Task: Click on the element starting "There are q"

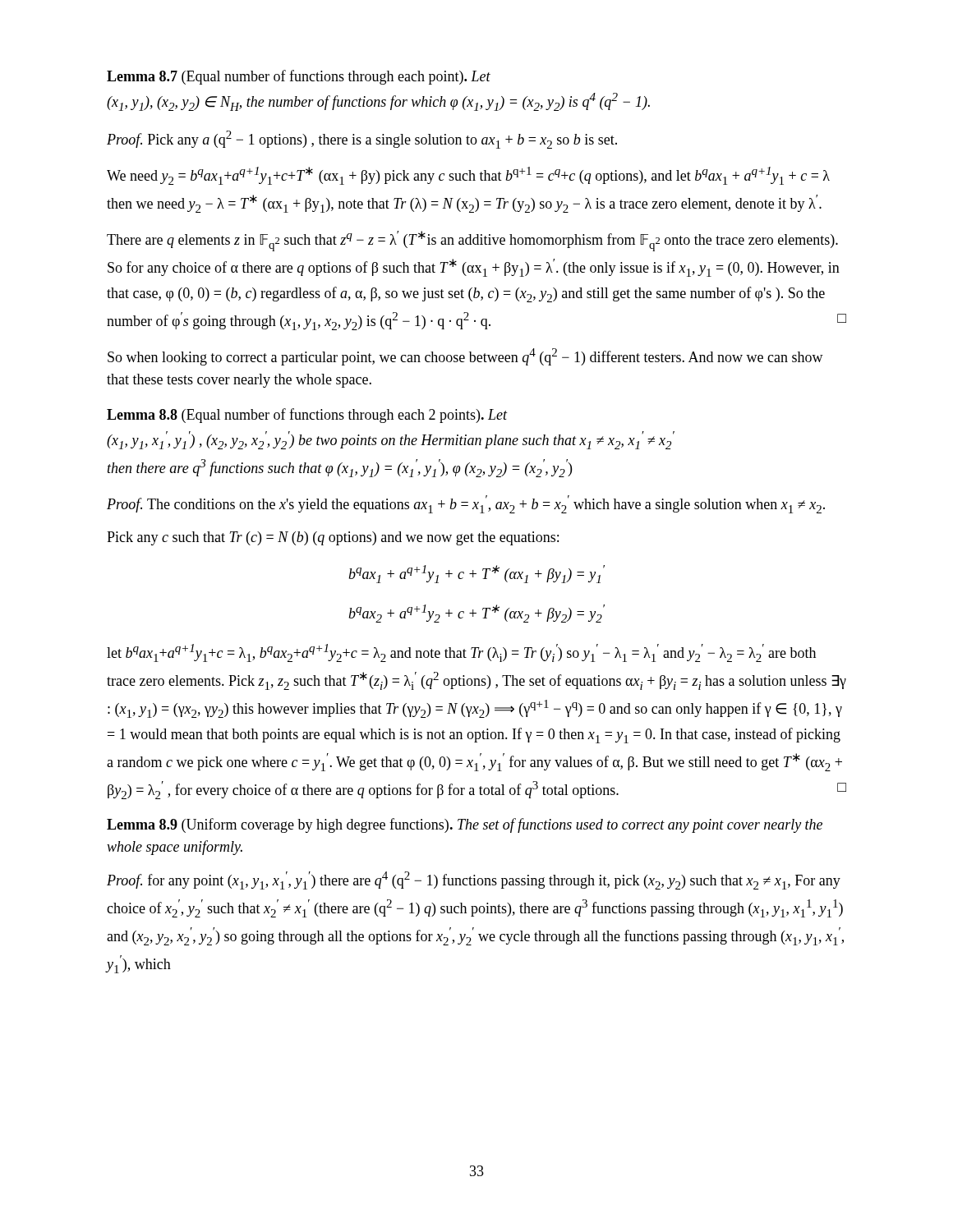Action: pos(476,280)
